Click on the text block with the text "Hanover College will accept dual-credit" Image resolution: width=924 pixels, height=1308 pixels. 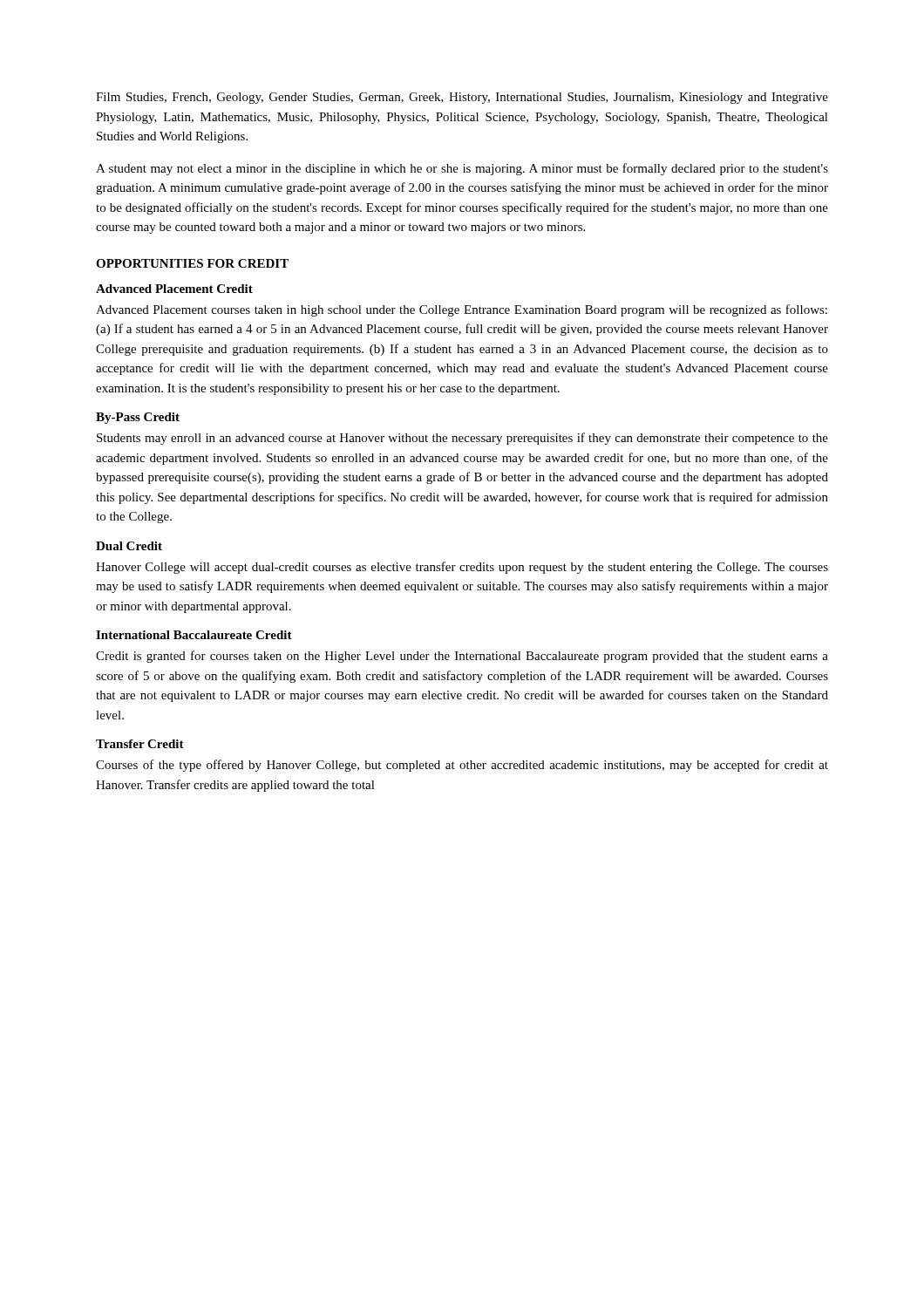click(x=462, y=586)
